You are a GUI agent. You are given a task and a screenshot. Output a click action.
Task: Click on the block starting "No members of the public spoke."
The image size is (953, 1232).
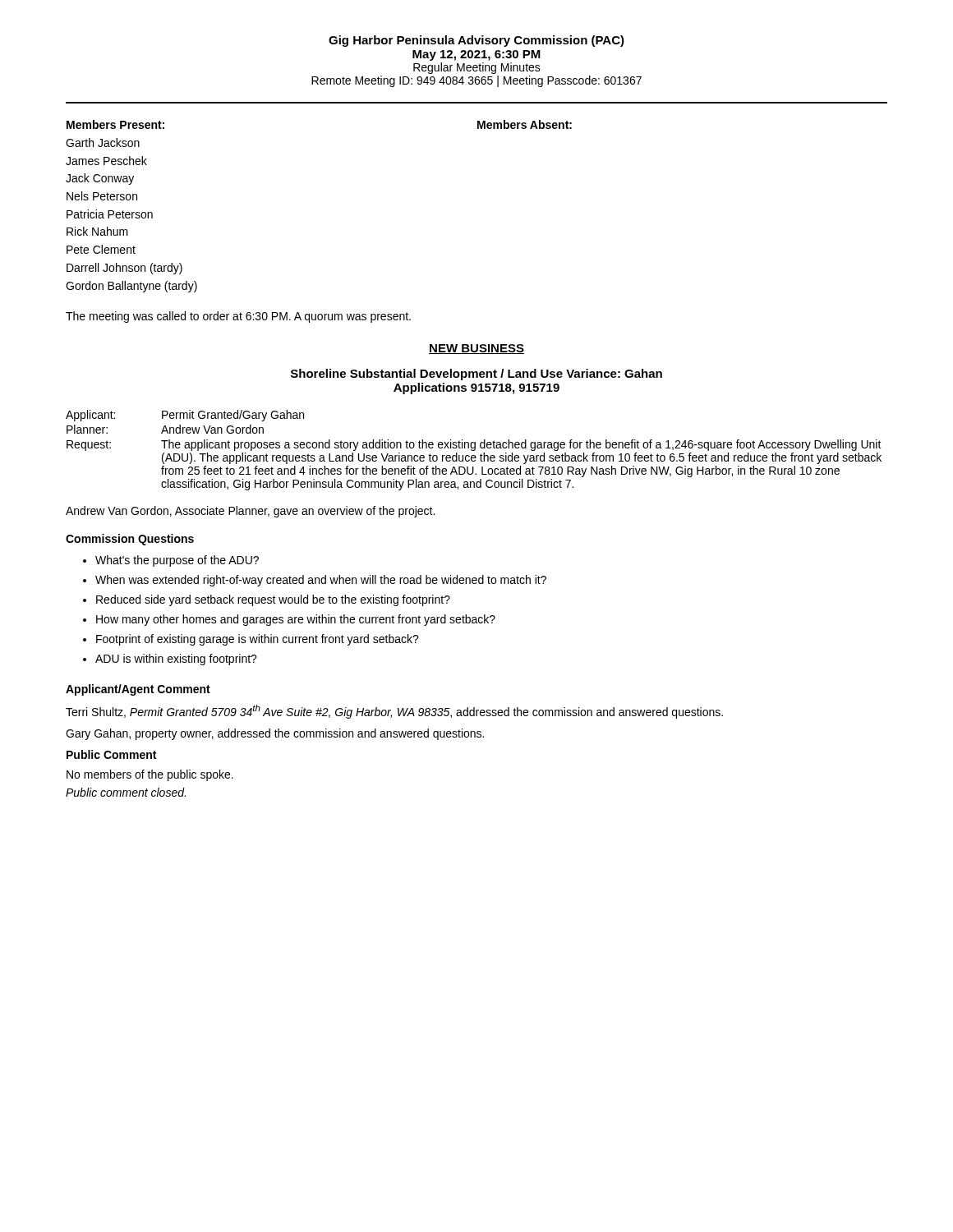[x=150, y=774]
